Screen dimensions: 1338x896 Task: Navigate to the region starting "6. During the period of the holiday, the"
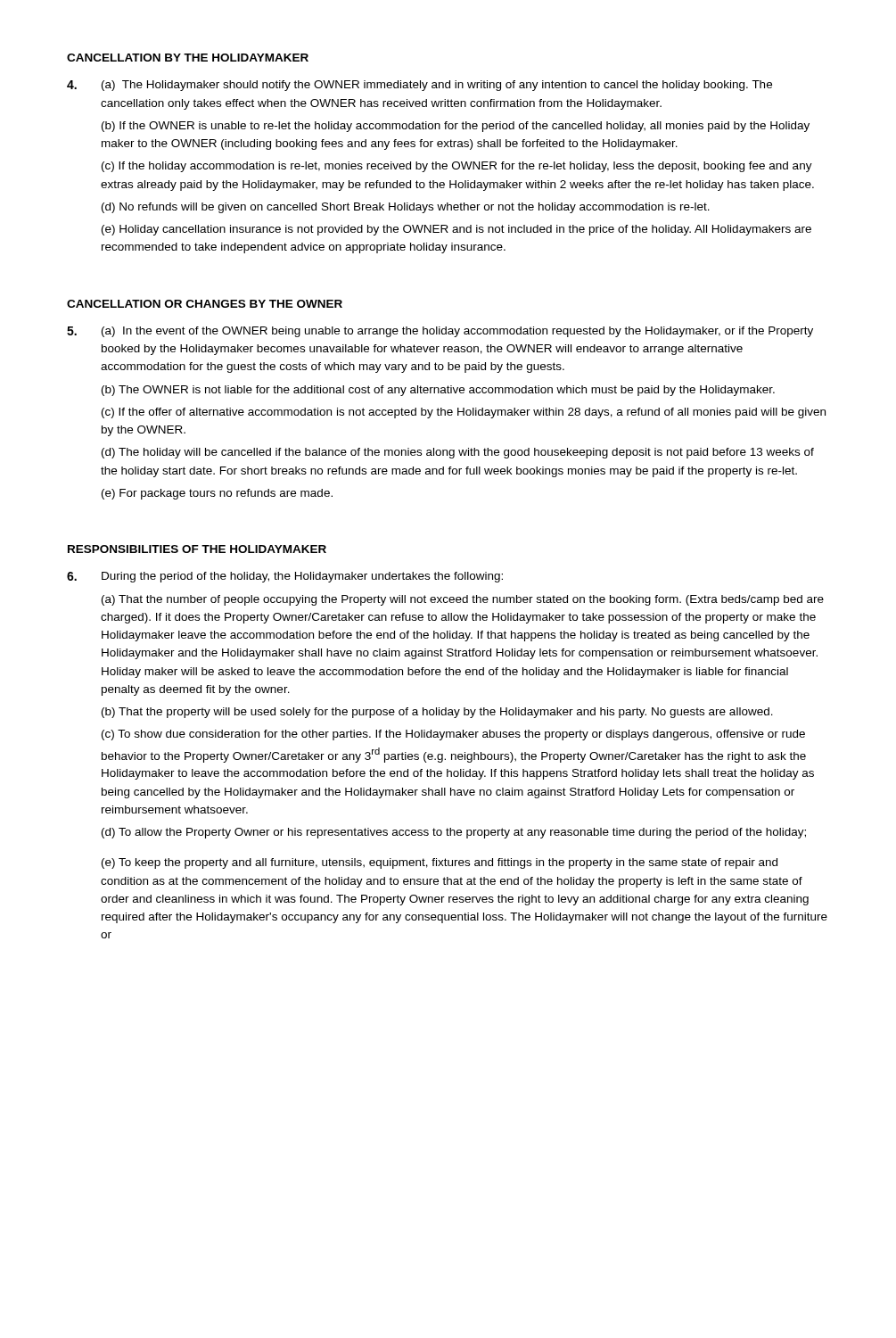[x=448, y=758]
